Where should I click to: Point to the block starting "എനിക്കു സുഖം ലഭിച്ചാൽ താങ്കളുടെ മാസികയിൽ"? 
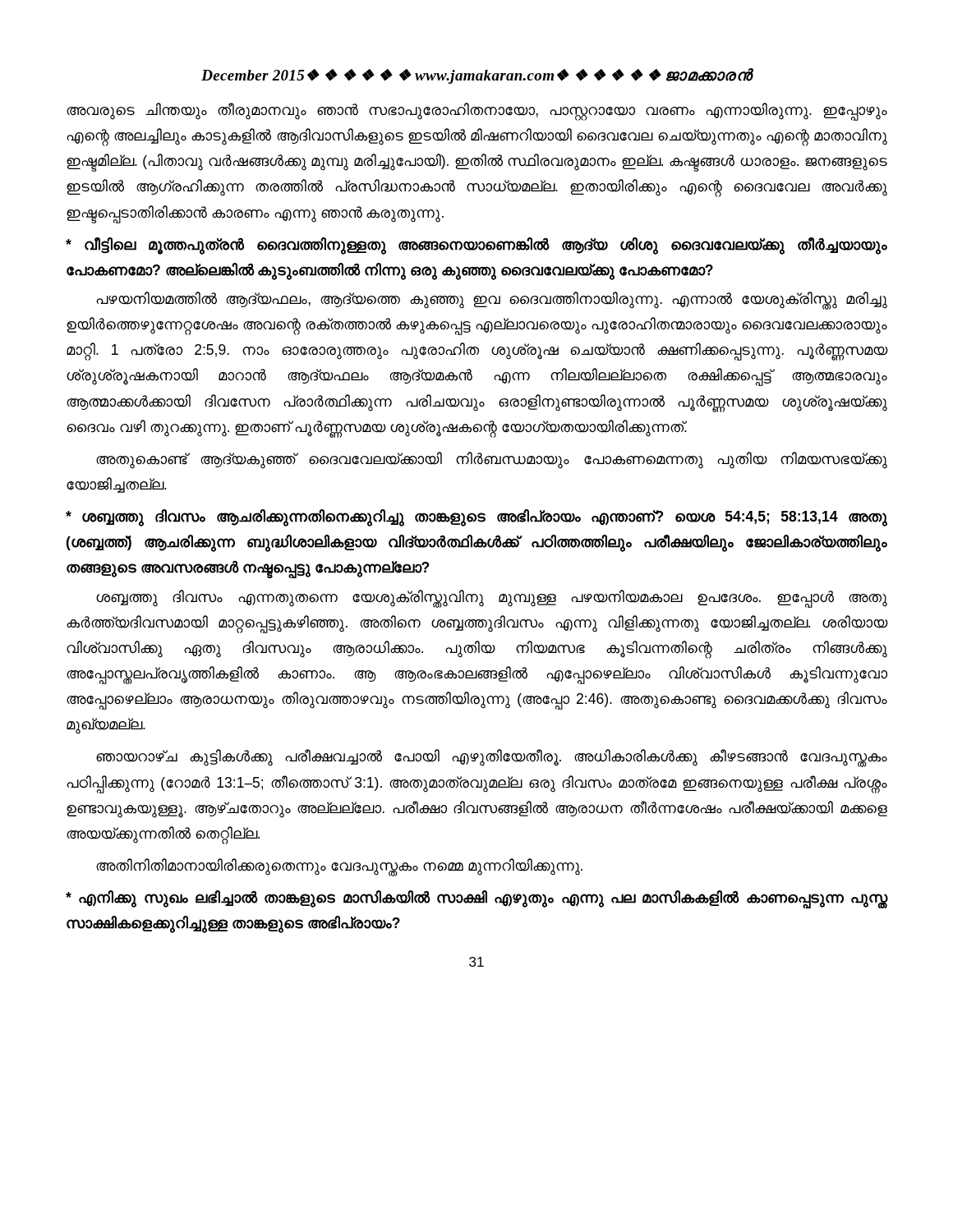point(476,911)
